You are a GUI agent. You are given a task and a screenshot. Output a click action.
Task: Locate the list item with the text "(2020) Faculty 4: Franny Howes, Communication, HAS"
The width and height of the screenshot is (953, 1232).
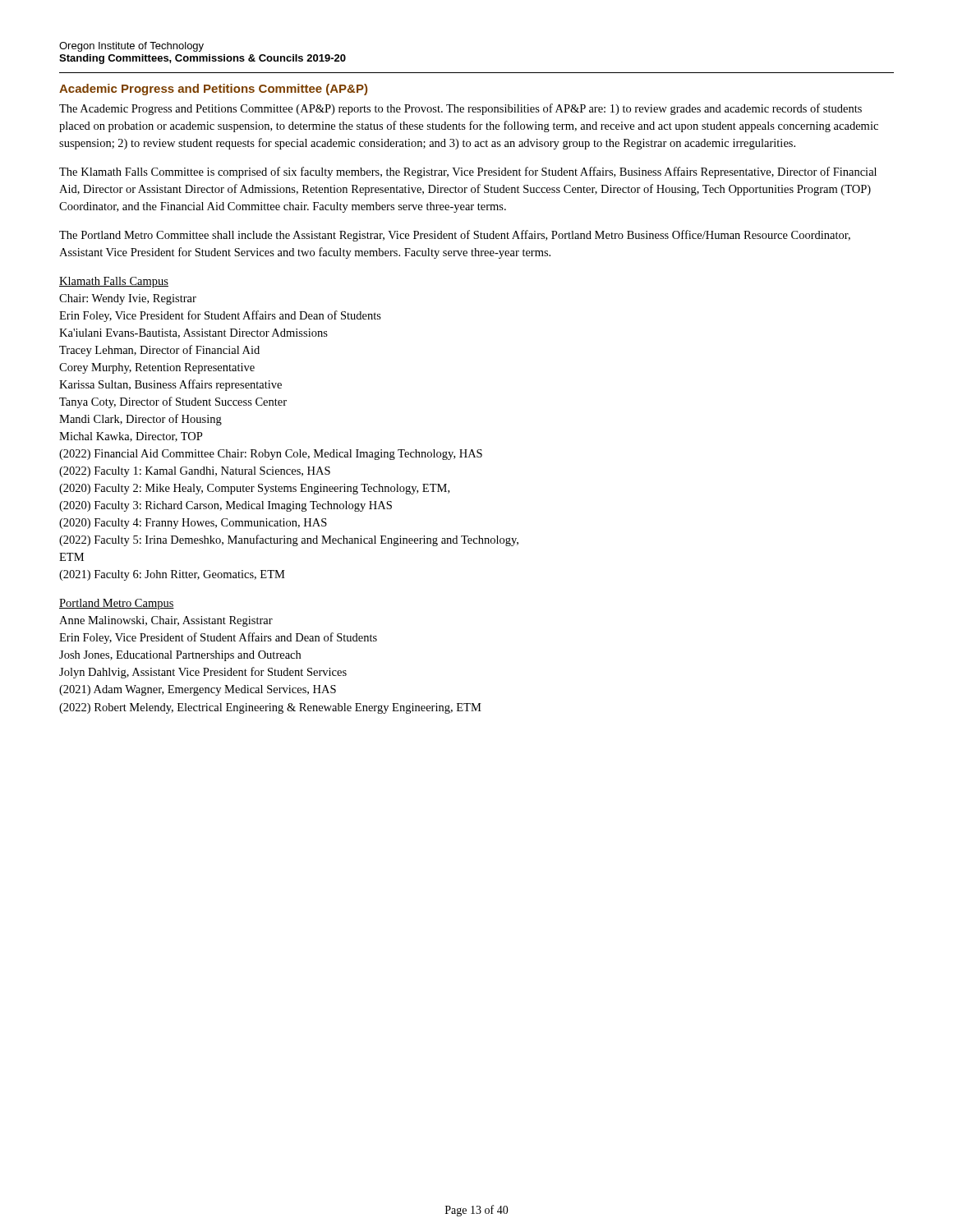(193, 523)
